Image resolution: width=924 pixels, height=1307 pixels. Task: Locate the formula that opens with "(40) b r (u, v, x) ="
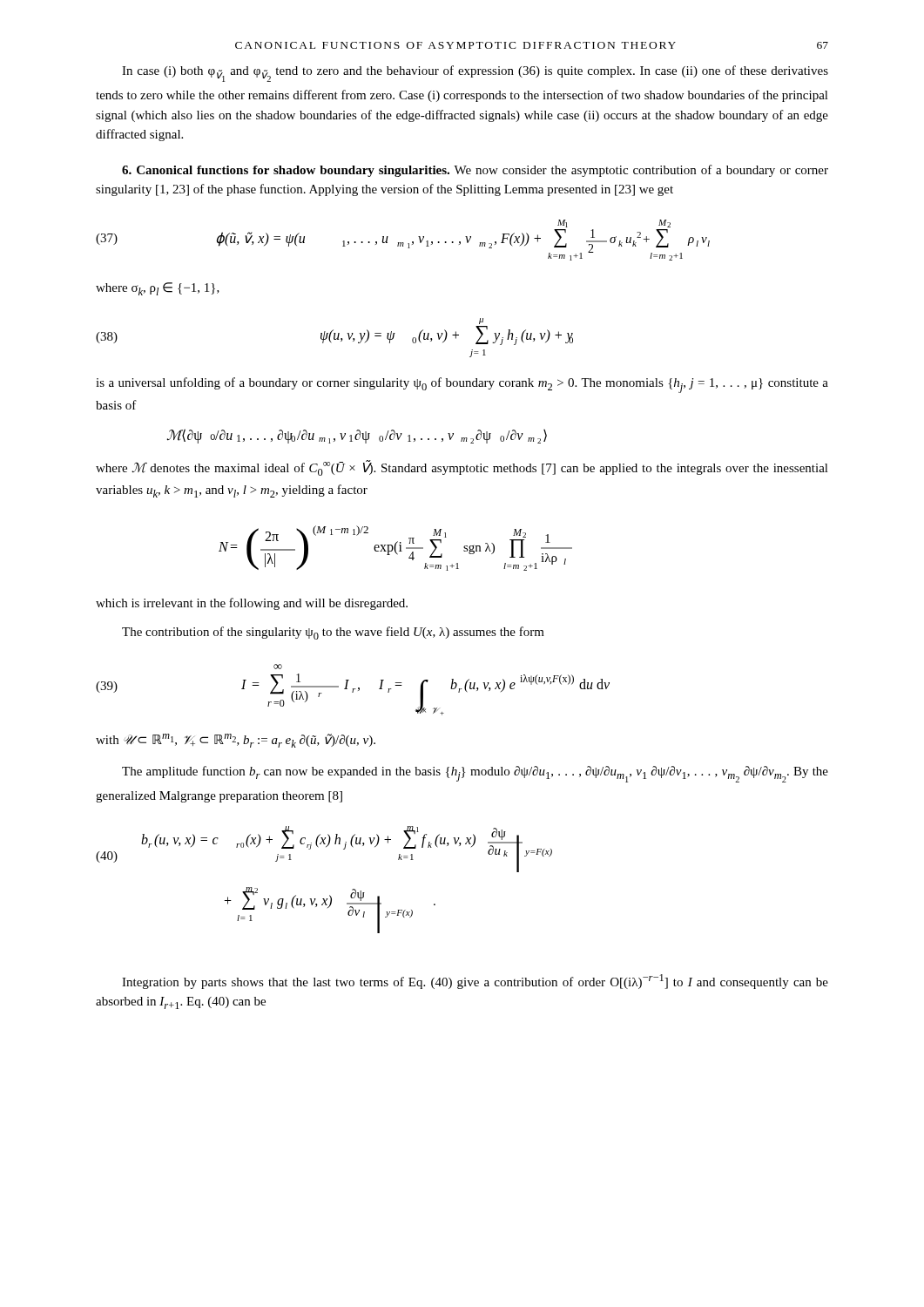(x=324, y=849)
